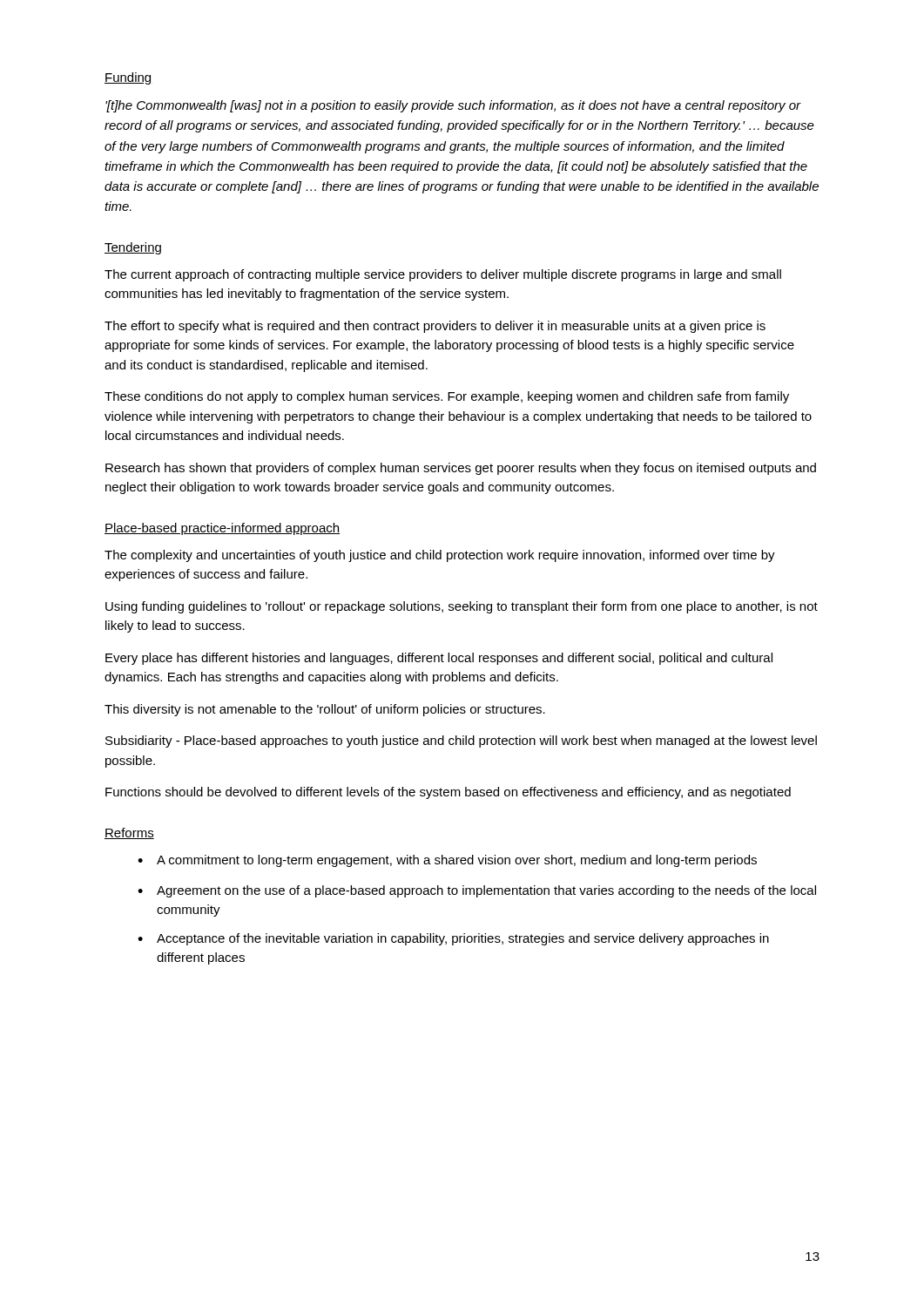Image resolution: width=924 pixels, height=1307 pixels.
Task: Find the text block that says "These conditions do"
Action: click(x=458, y=416)
